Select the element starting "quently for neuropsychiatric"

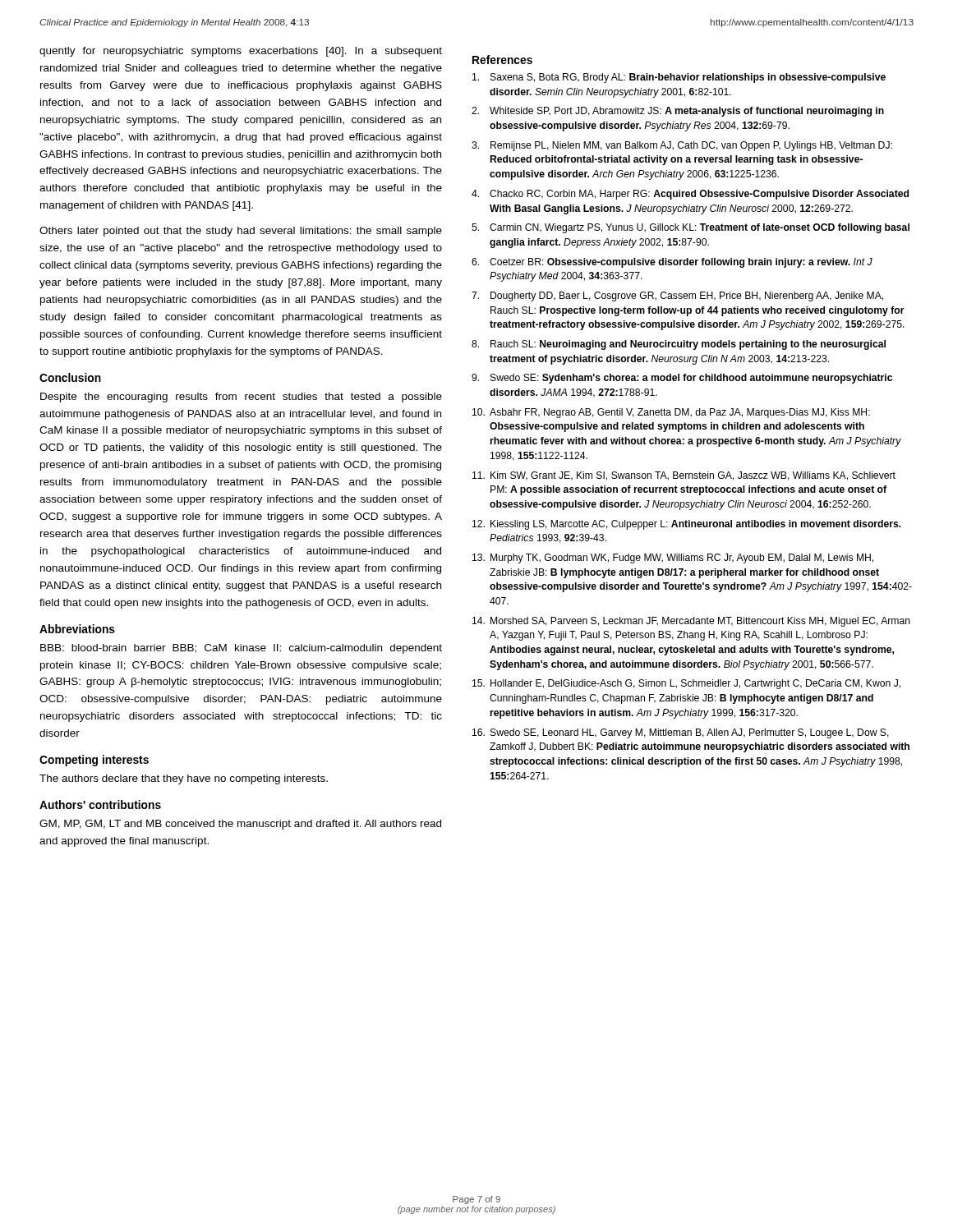241,129
